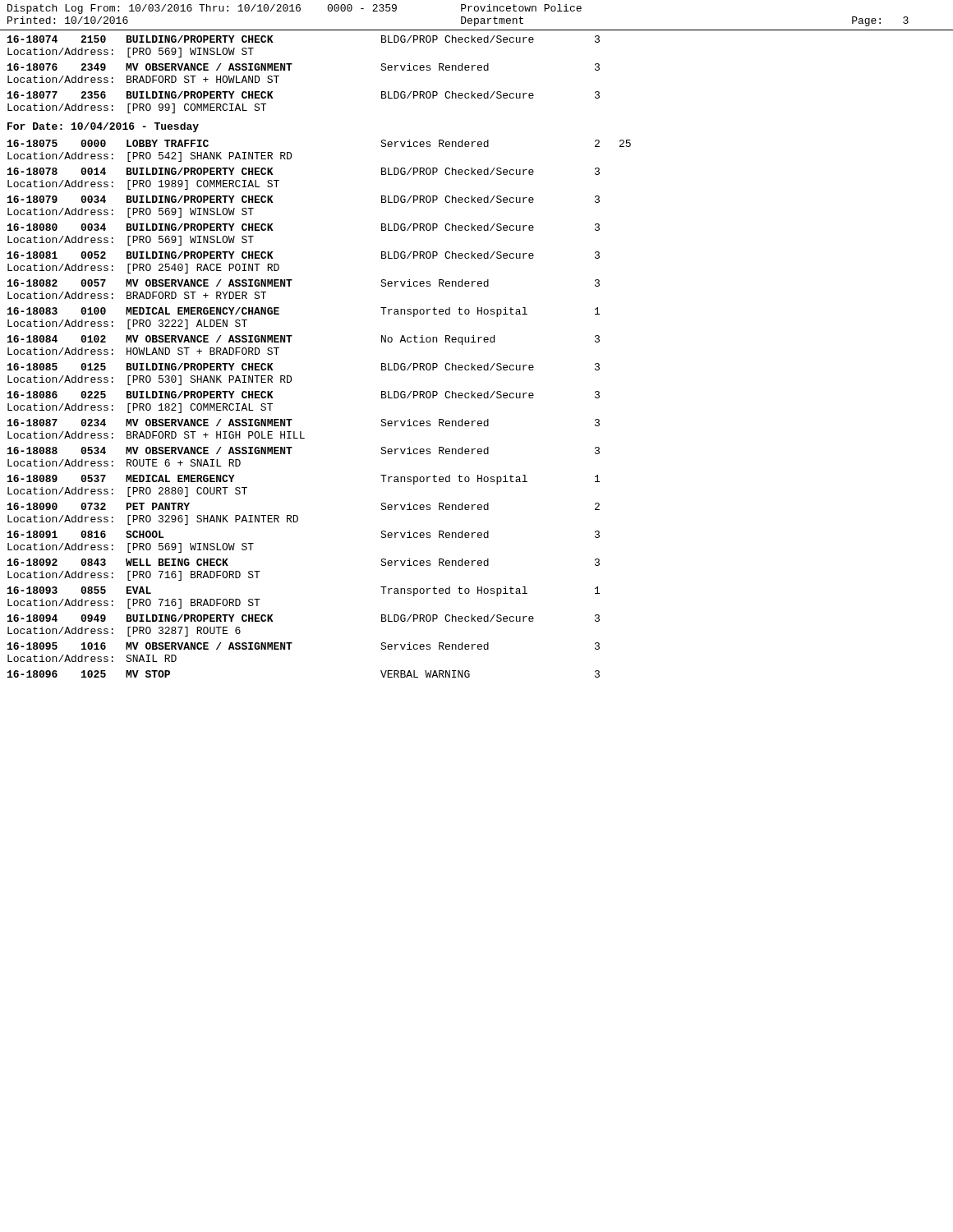Viewport: 953px width, 1232px height.
Task: Select the text block starting "16-18089 0537 MEDICAL EMERGENCY Transported to Hospital"
Action: point(476,485)
